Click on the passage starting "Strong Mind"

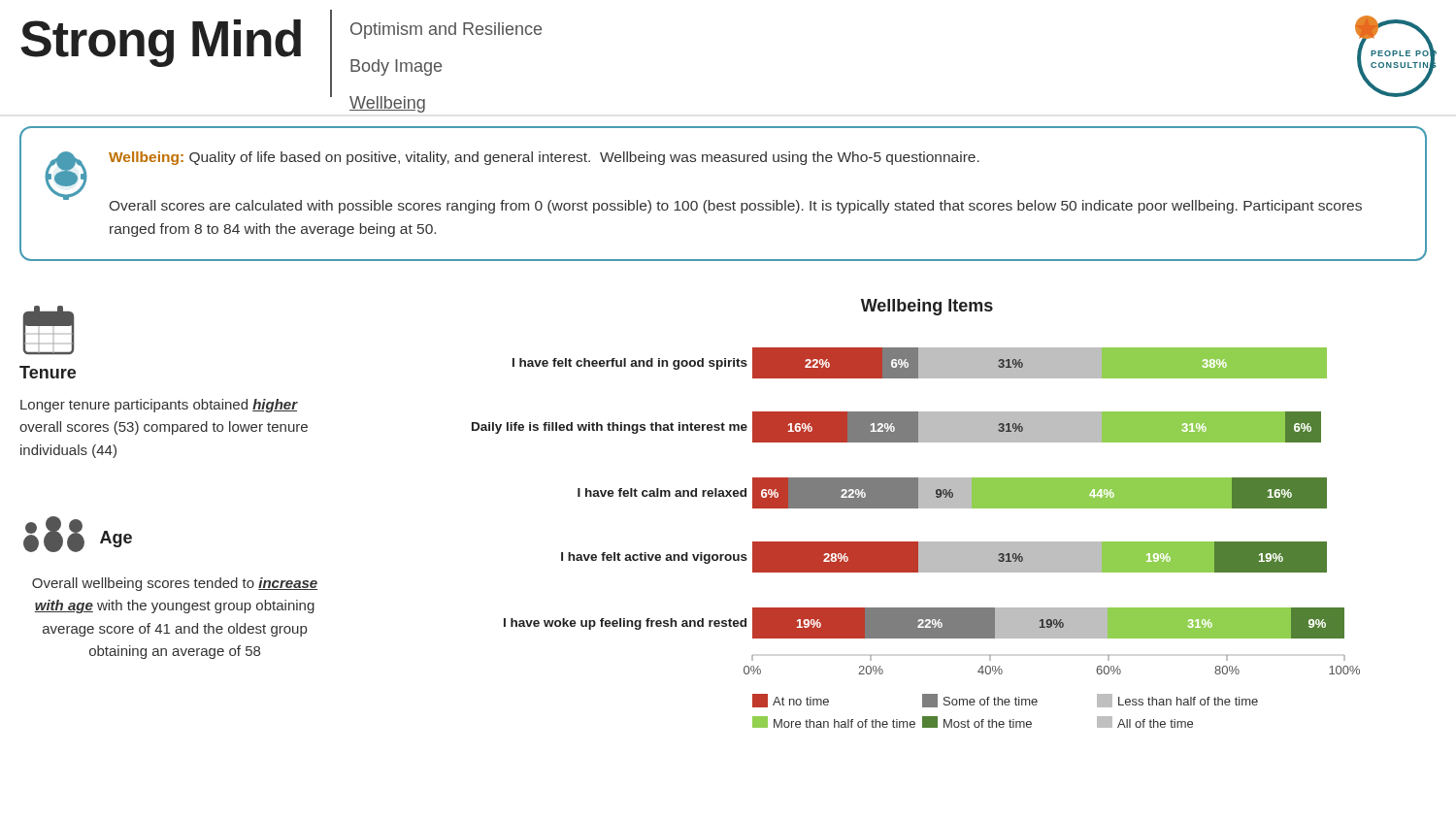pyautogui.click(x=161, y=39)
